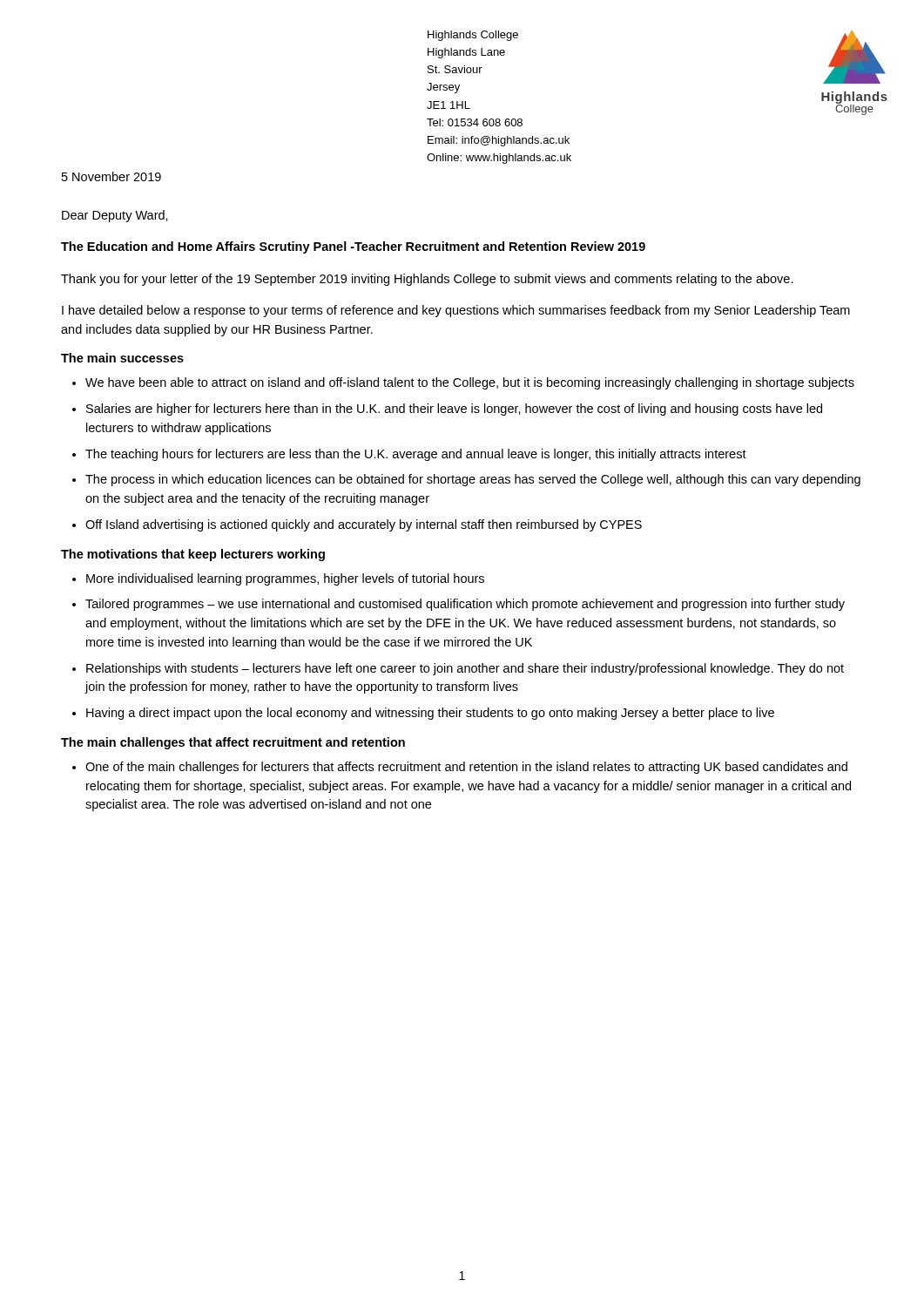Find the region starting "One of the main challenges for lecturers that"
Image resolution: width=924 pixels, height=1307 pixels.
pos(469,786)
